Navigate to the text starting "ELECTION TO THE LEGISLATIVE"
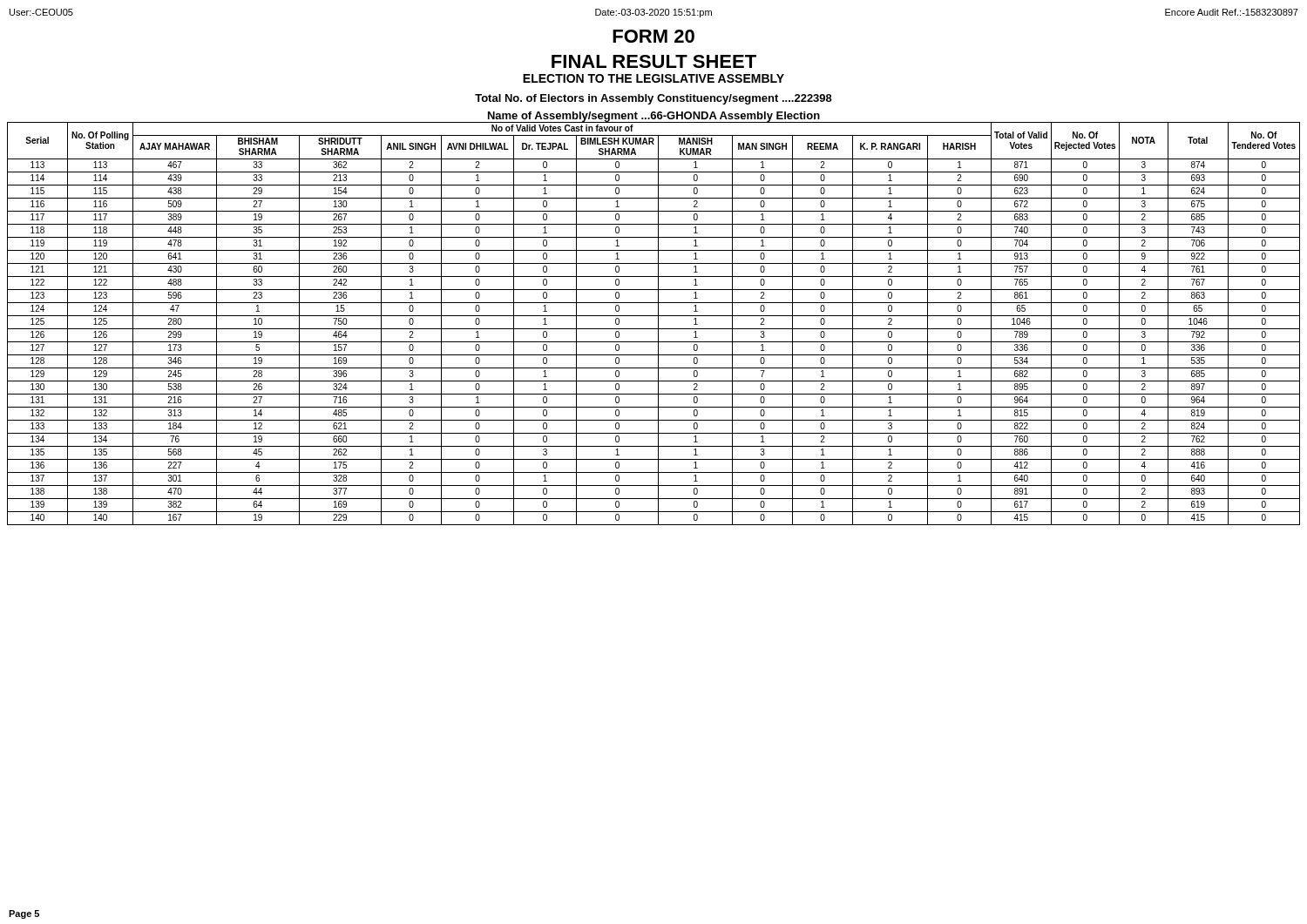The height and width of the screenshot is (924, 1307). pyautogui.click(x=654, y=78)
